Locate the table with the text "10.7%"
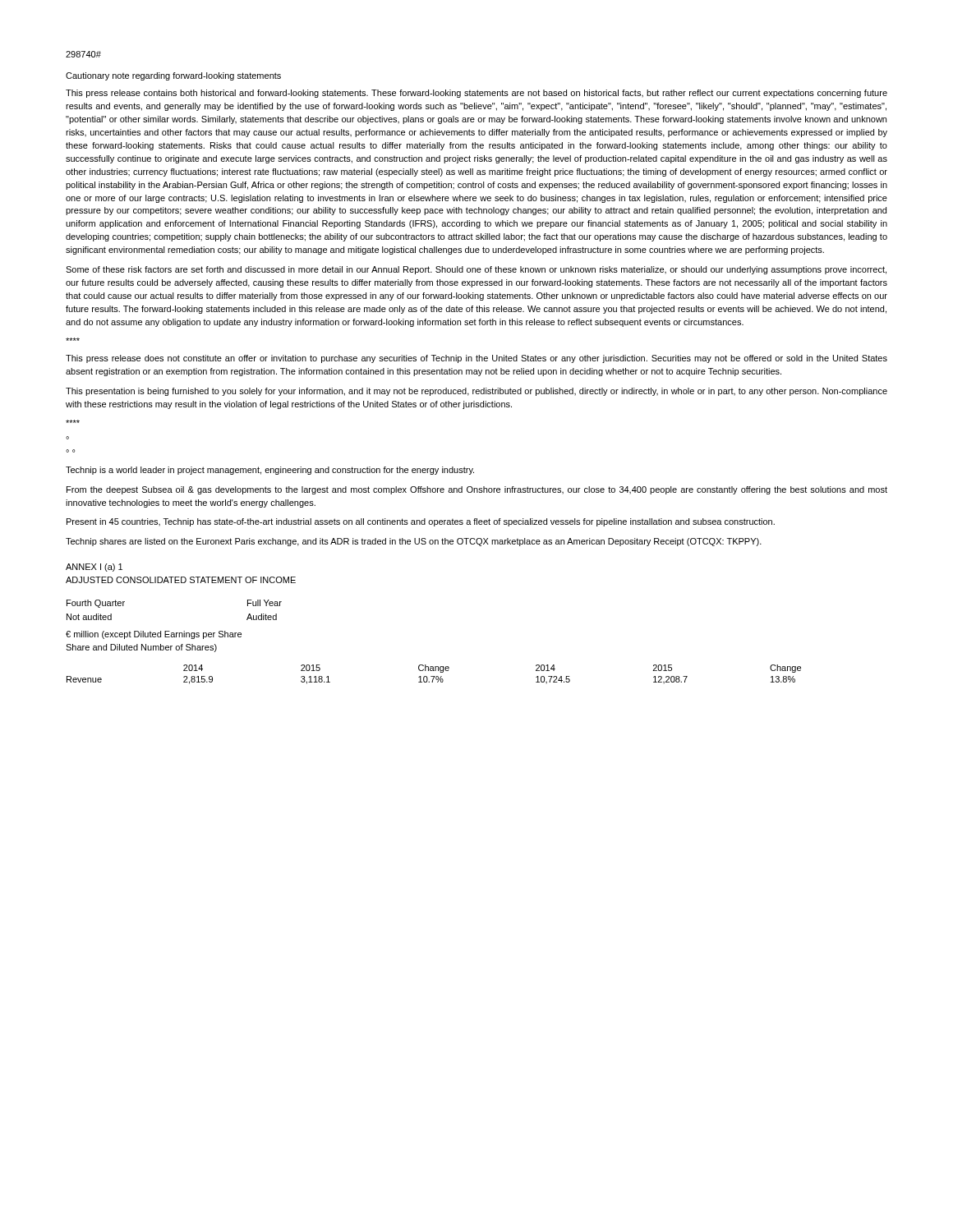Viewport: 953px width, 1232px height. 476,674
